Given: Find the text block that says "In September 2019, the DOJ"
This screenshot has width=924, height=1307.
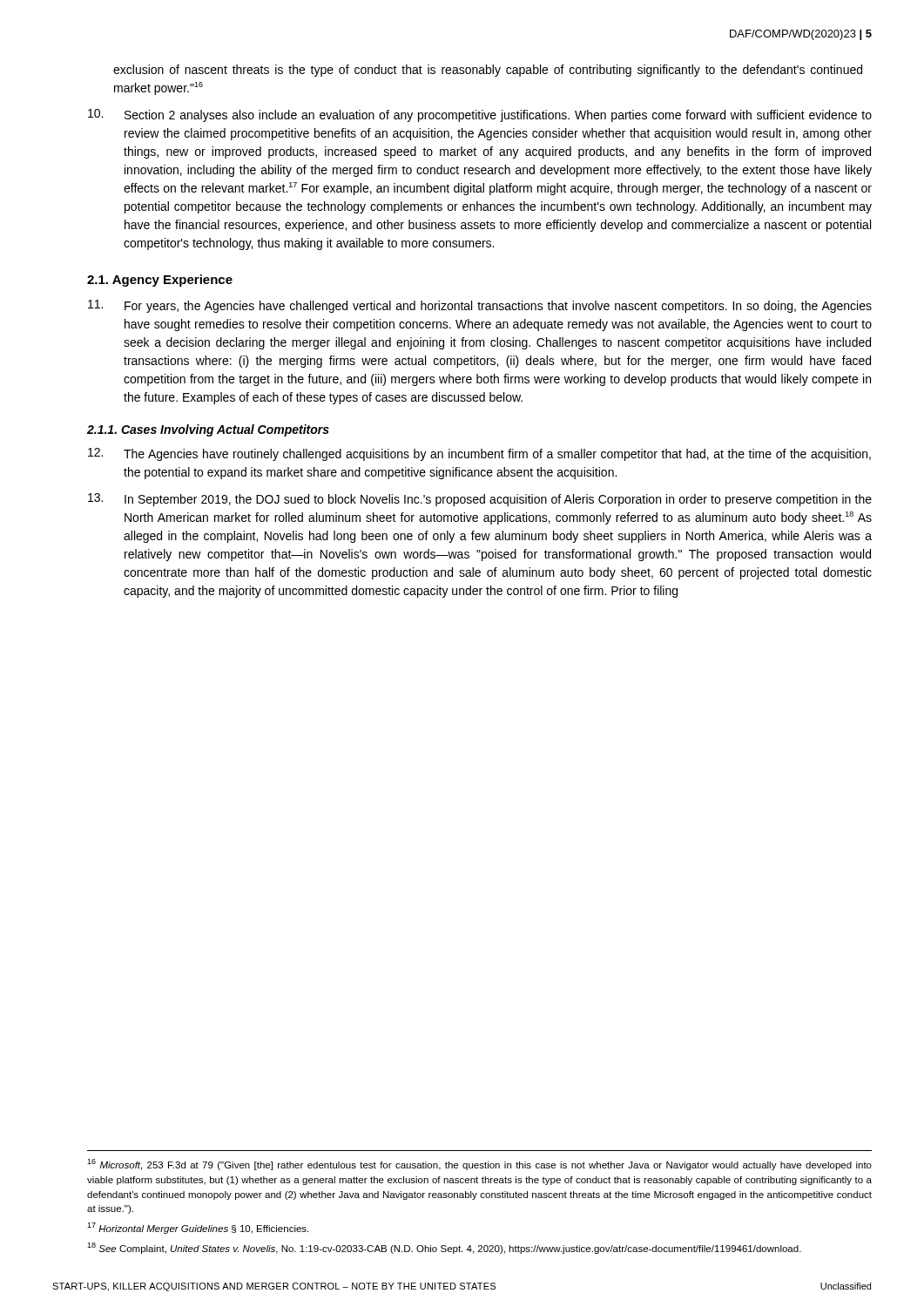Looking at the screenshot, I should click(x=479, y=545).
